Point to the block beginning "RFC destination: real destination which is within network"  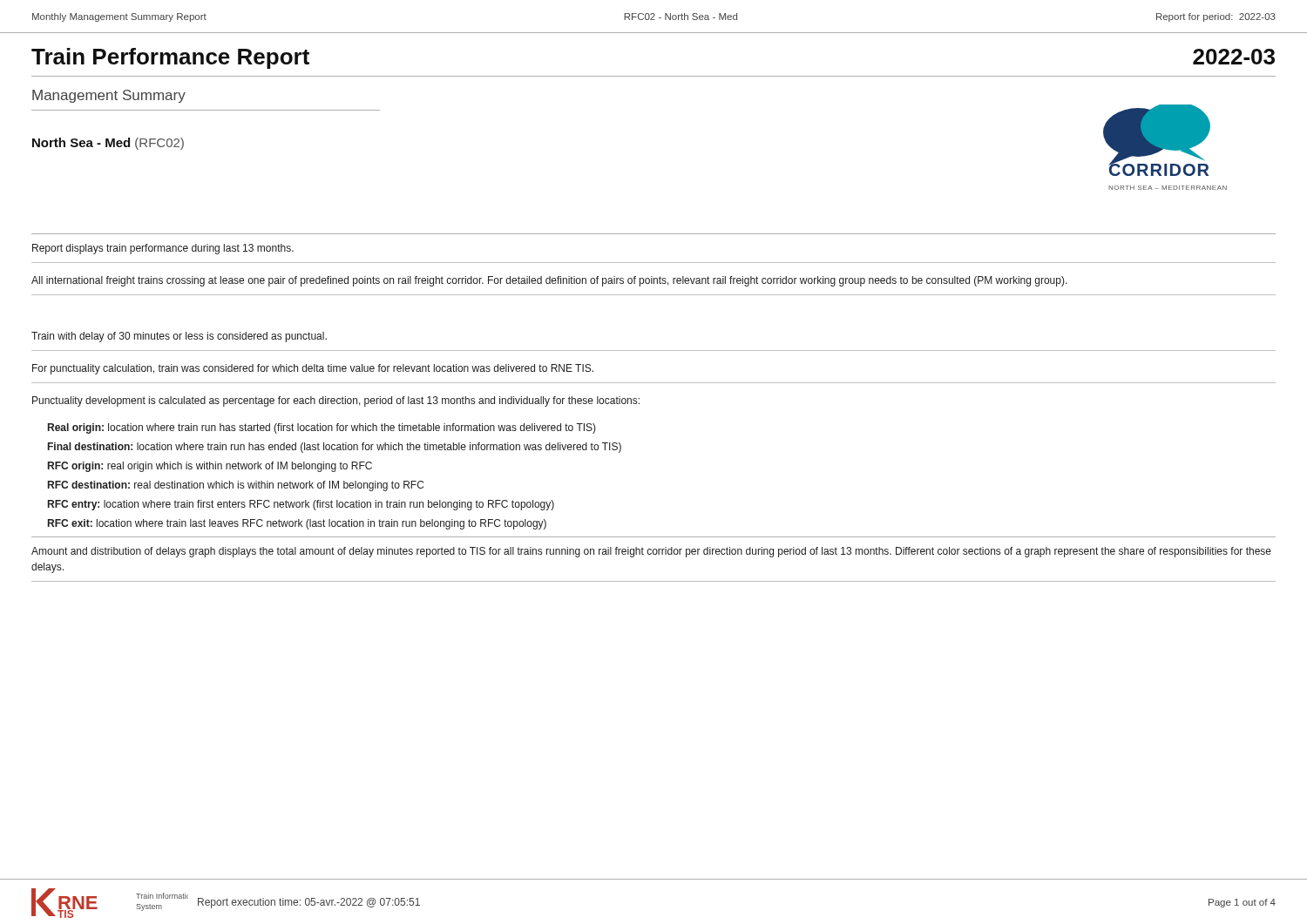tap(236, 485)
